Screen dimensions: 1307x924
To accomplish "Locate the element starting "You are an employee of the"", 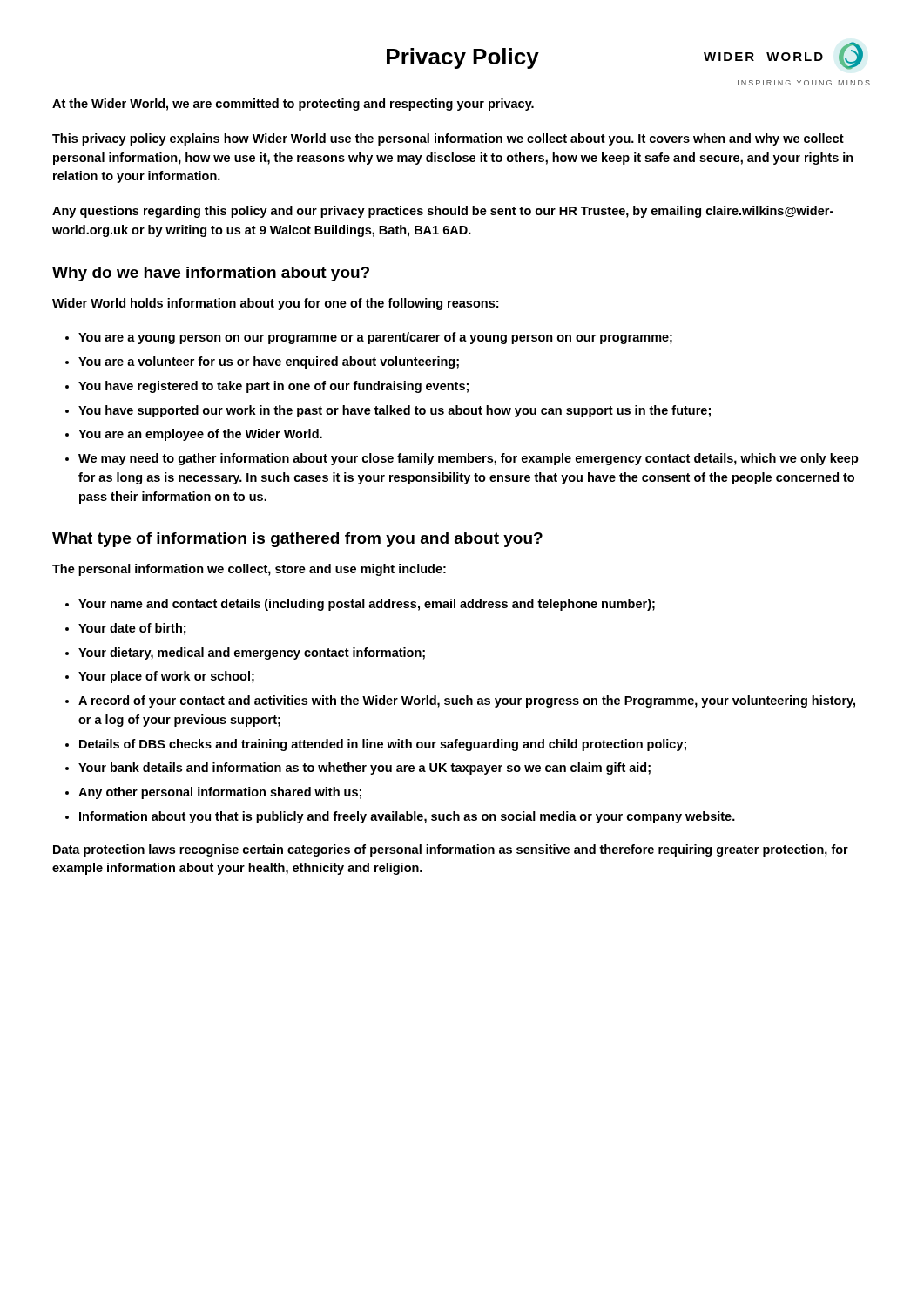I will pyautogui.click(x=201, y=434).
